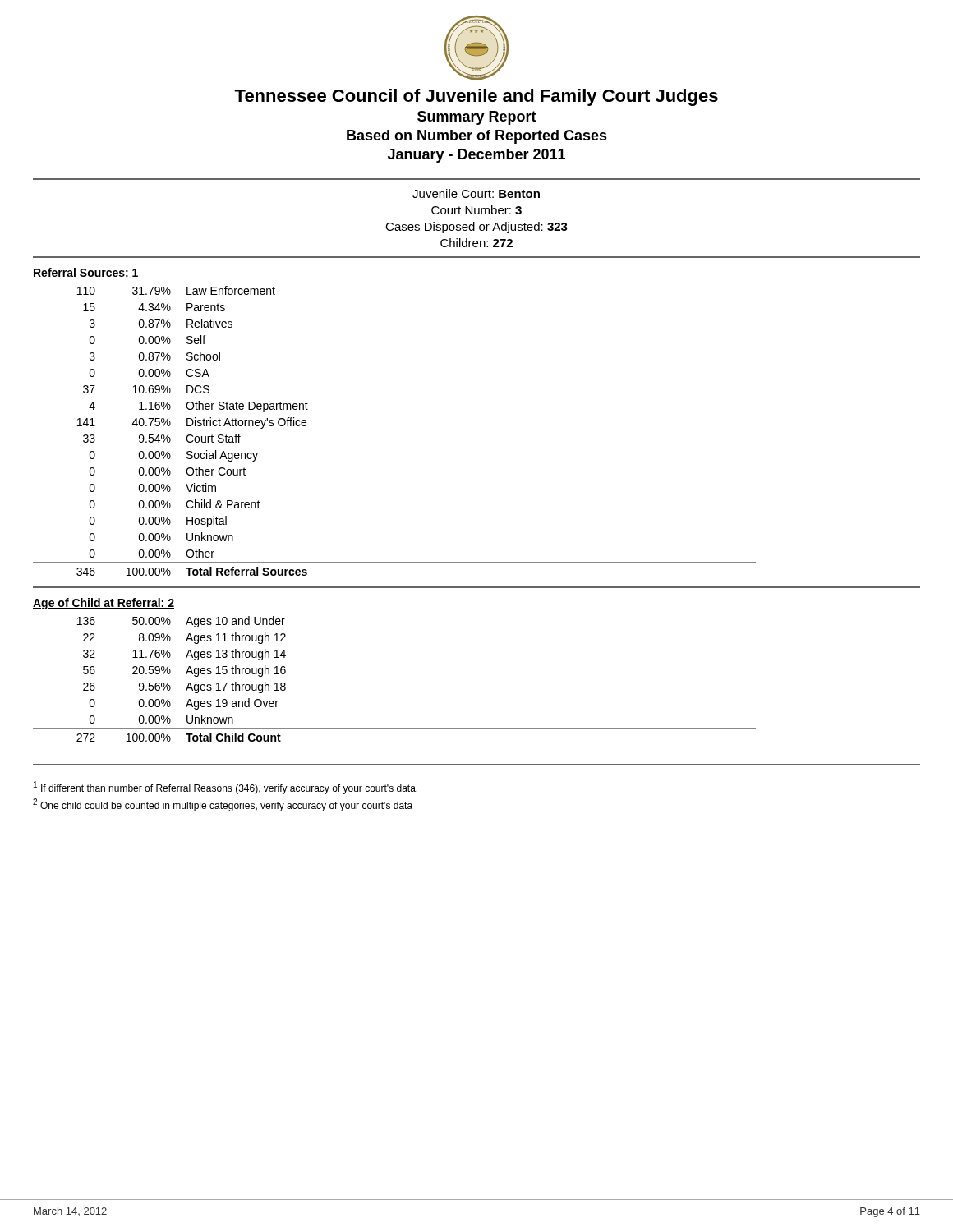Navigate to the text block starting "January - December 2011"
This screenshot has height=1232, width=953.
(x=476, y=154)
